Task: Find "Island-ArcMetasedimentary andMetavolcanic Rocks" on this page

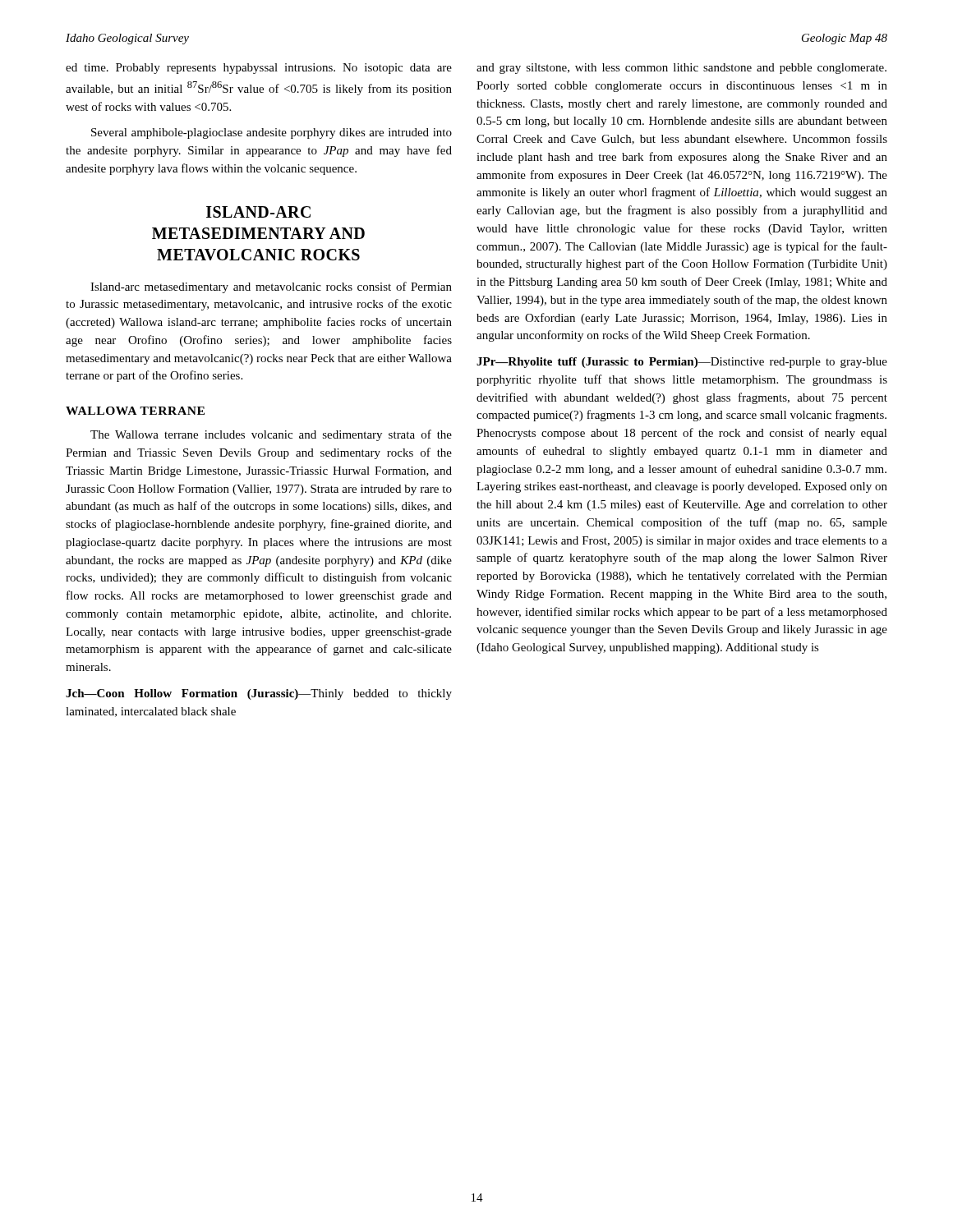Action: point(259,233)
